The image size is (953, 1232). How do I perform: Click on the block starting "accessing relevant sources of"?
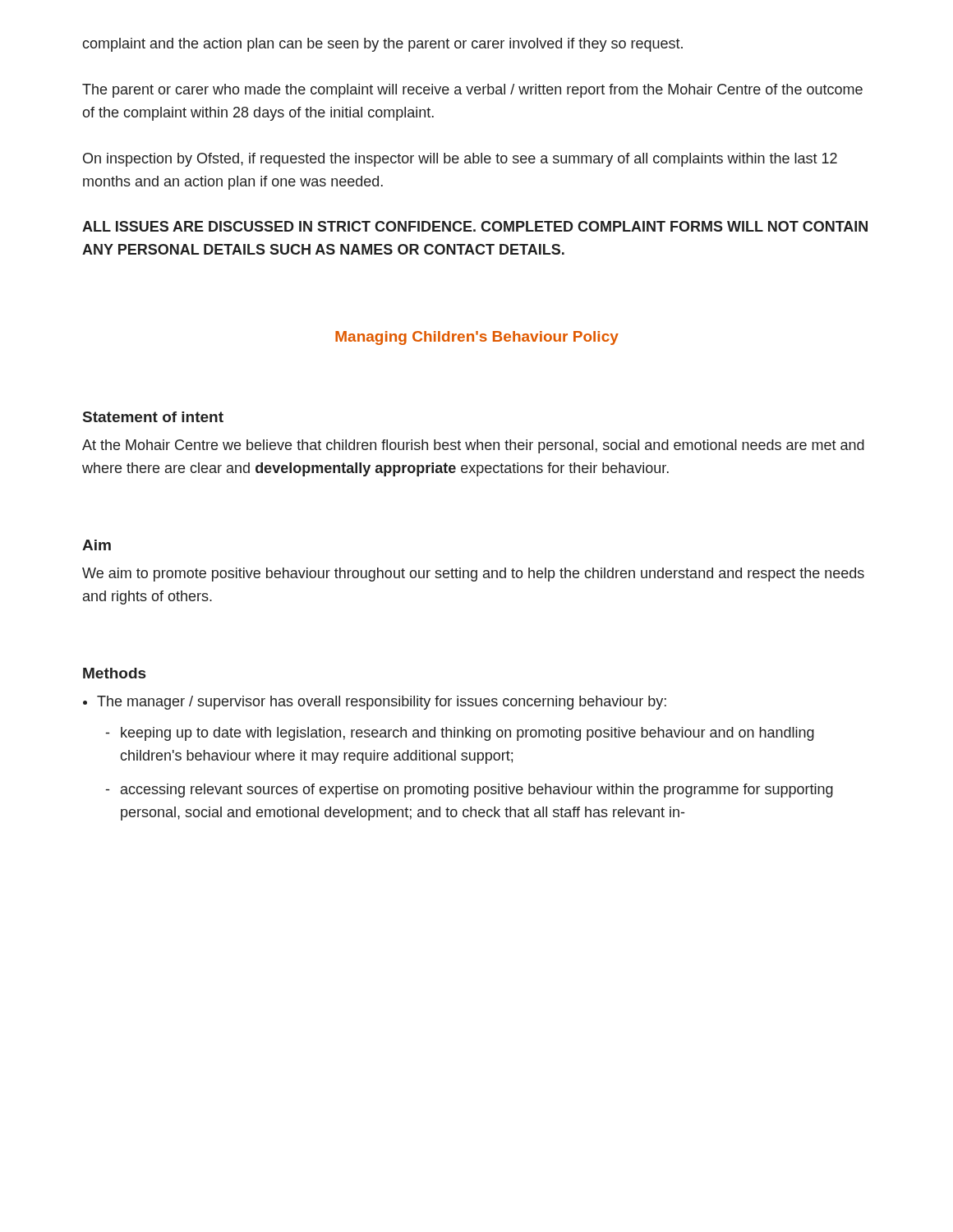pyautogui.click(x=477, y=801)
